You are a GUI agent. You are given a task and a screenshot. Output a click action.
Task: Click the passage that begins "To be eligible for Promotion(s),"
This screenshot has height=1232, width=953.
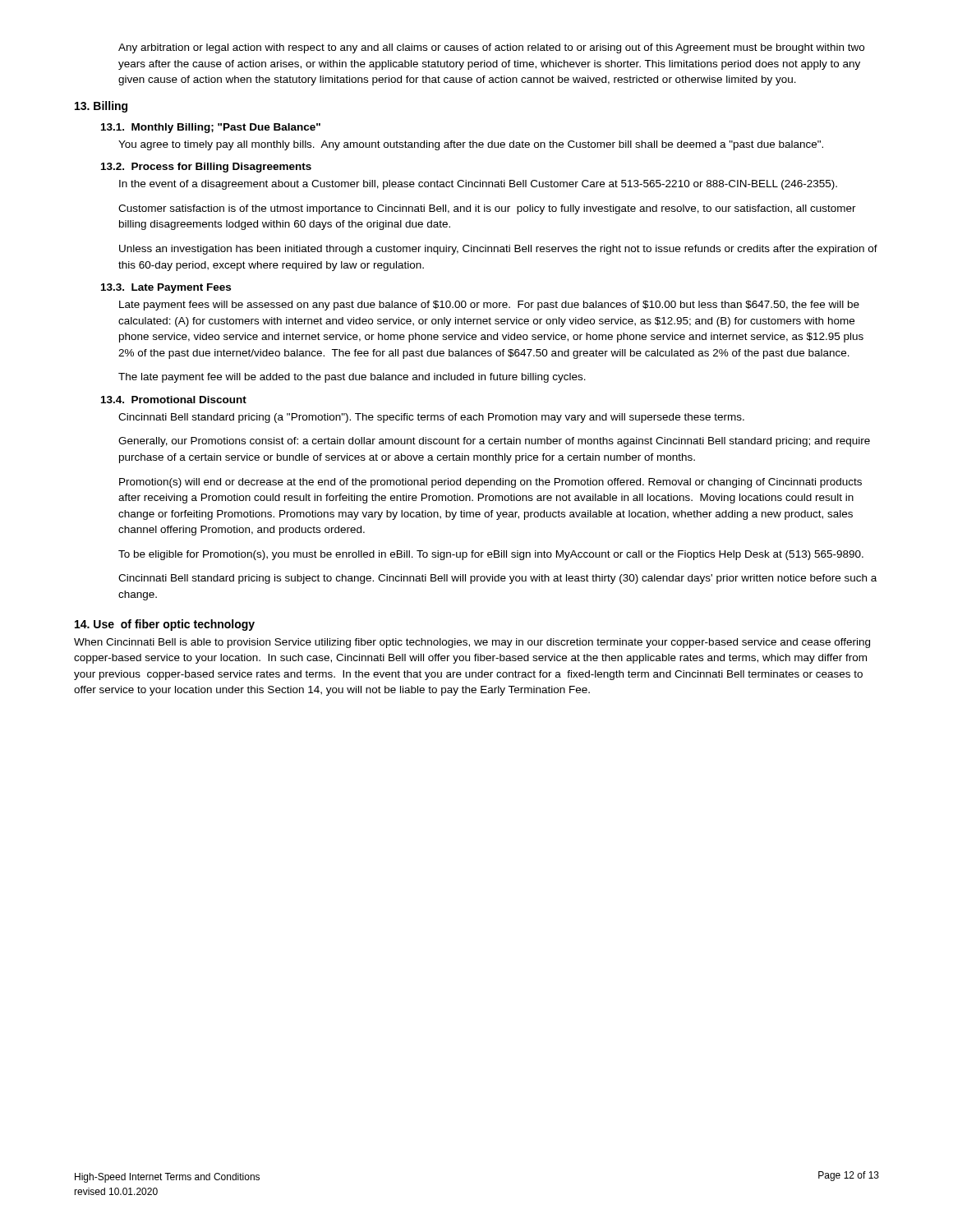(499, 554)
